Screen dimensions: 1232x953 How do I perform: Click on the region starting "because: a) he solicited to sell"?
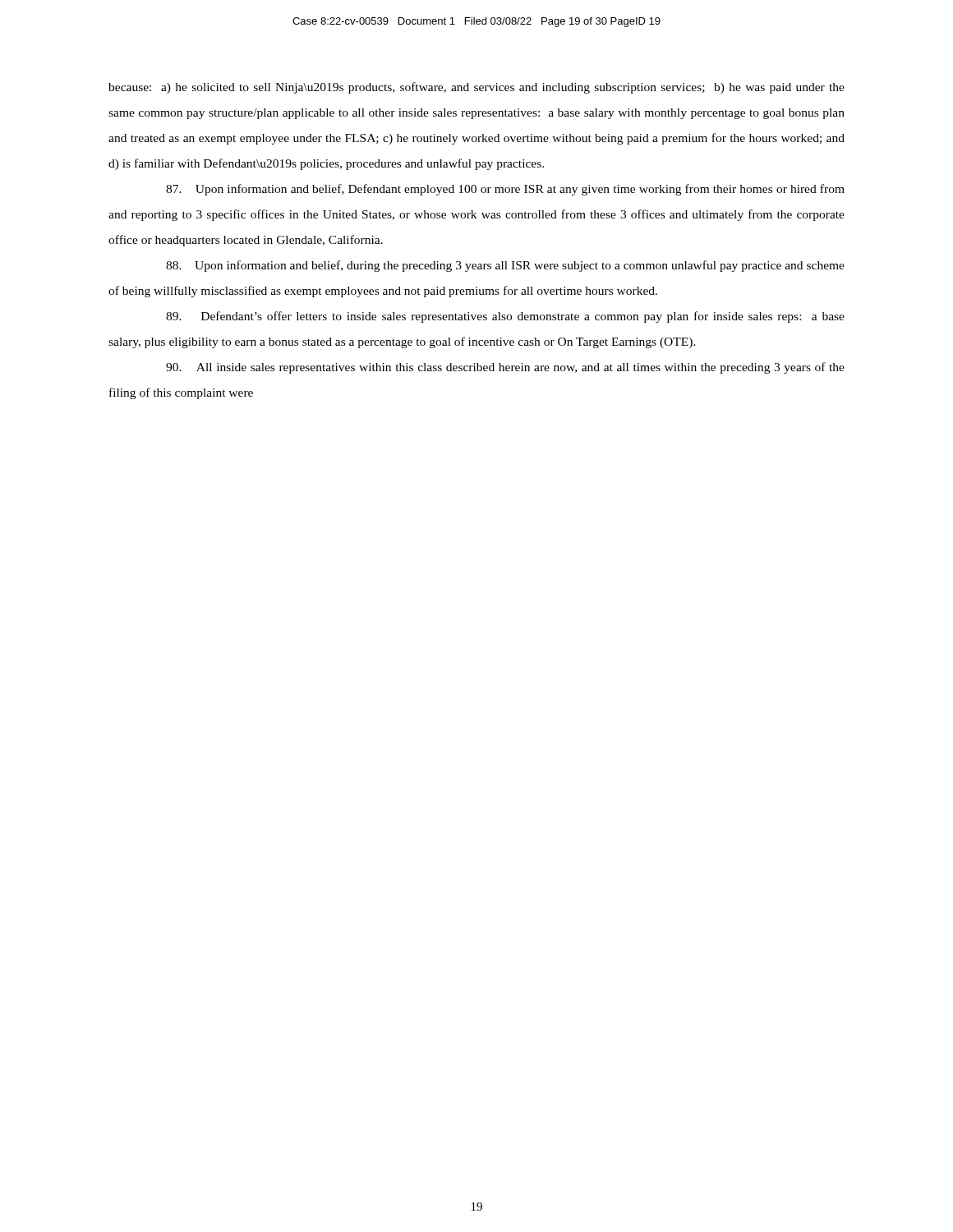pos(476,125)
